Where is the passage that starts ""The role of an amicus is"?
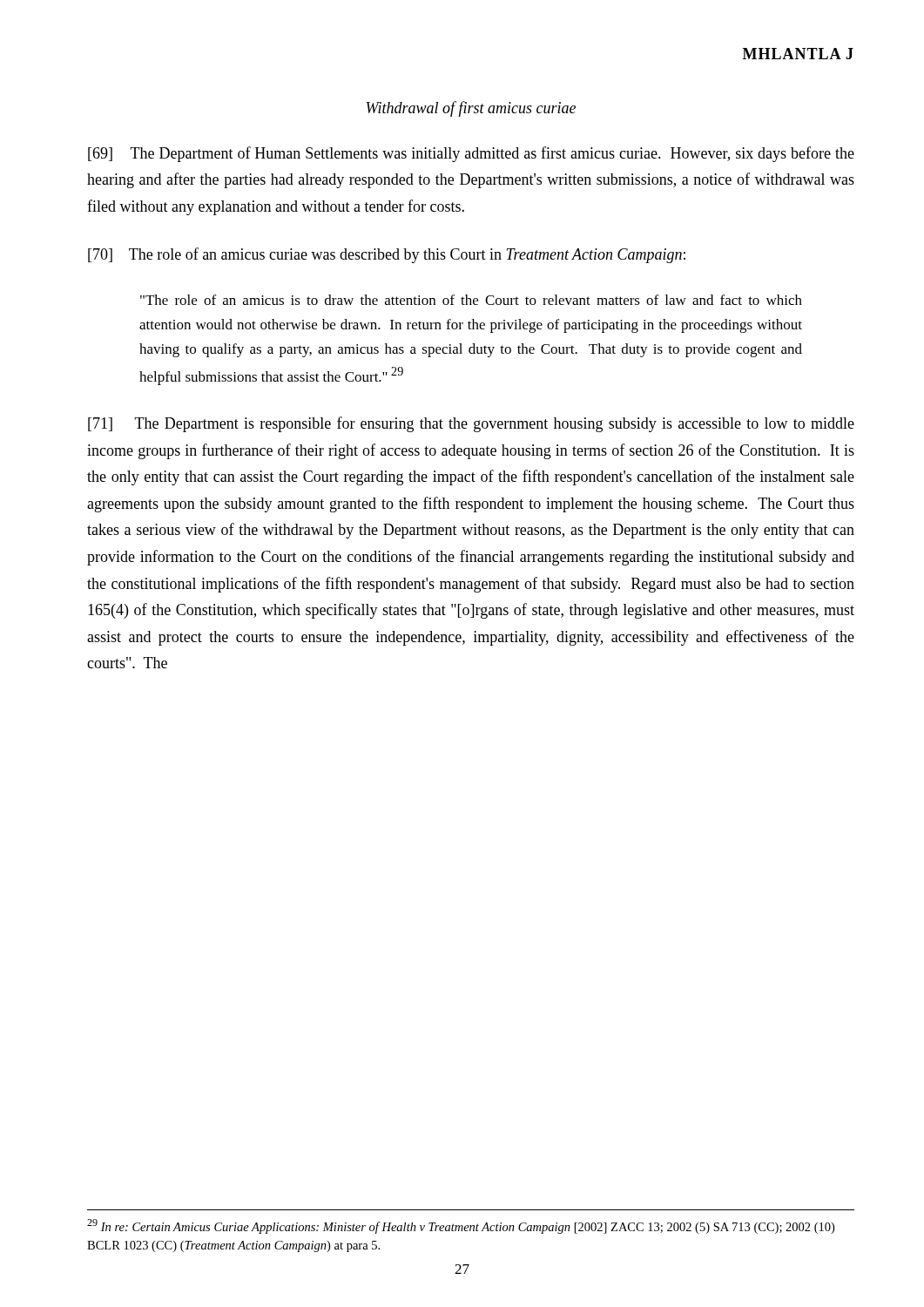This screenshot has height=1307, width=924. pyautogui.click(x=471, y=339)
